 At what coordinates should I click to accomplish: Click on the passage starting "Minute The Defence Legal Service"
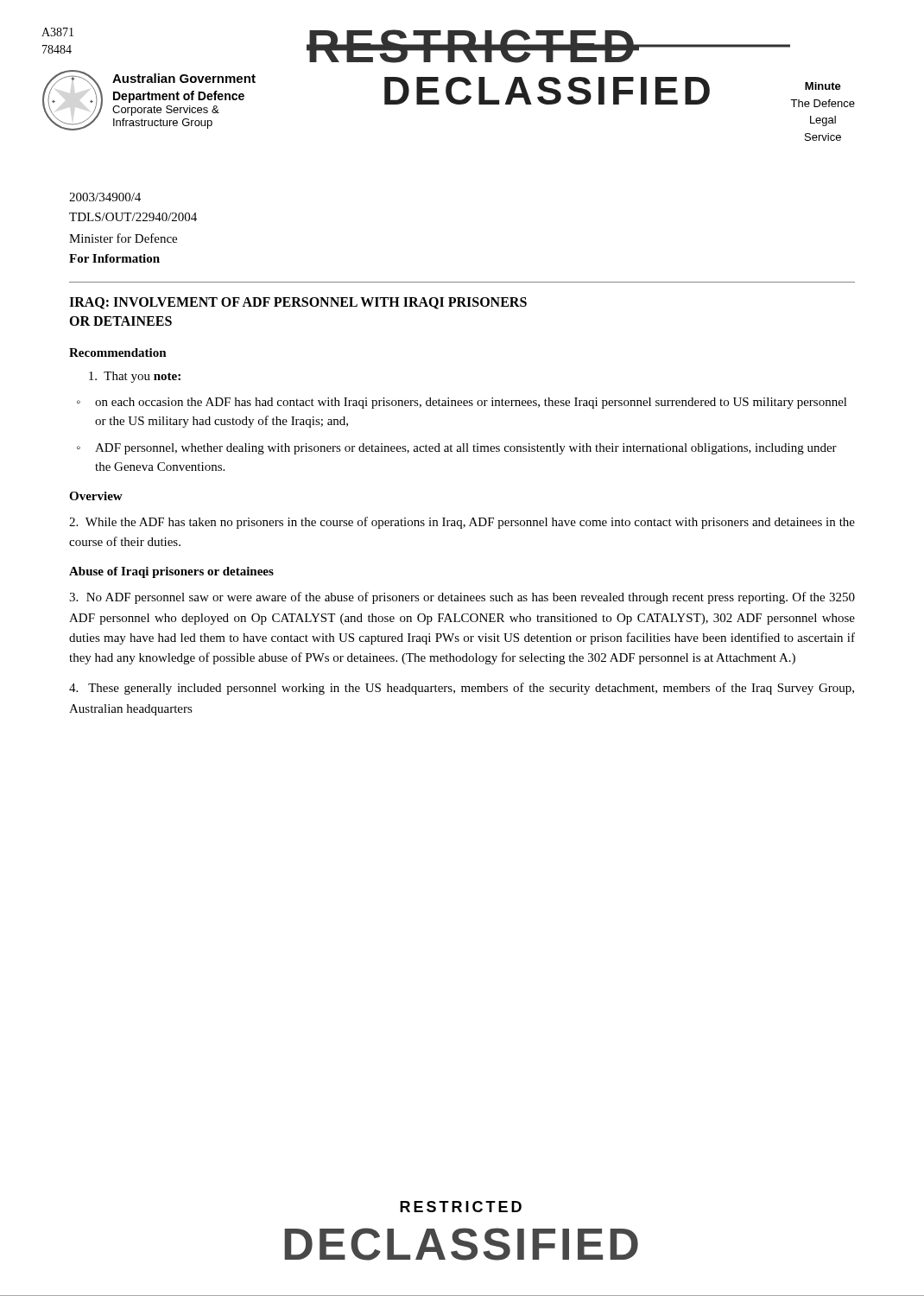[x=823, y=111]
